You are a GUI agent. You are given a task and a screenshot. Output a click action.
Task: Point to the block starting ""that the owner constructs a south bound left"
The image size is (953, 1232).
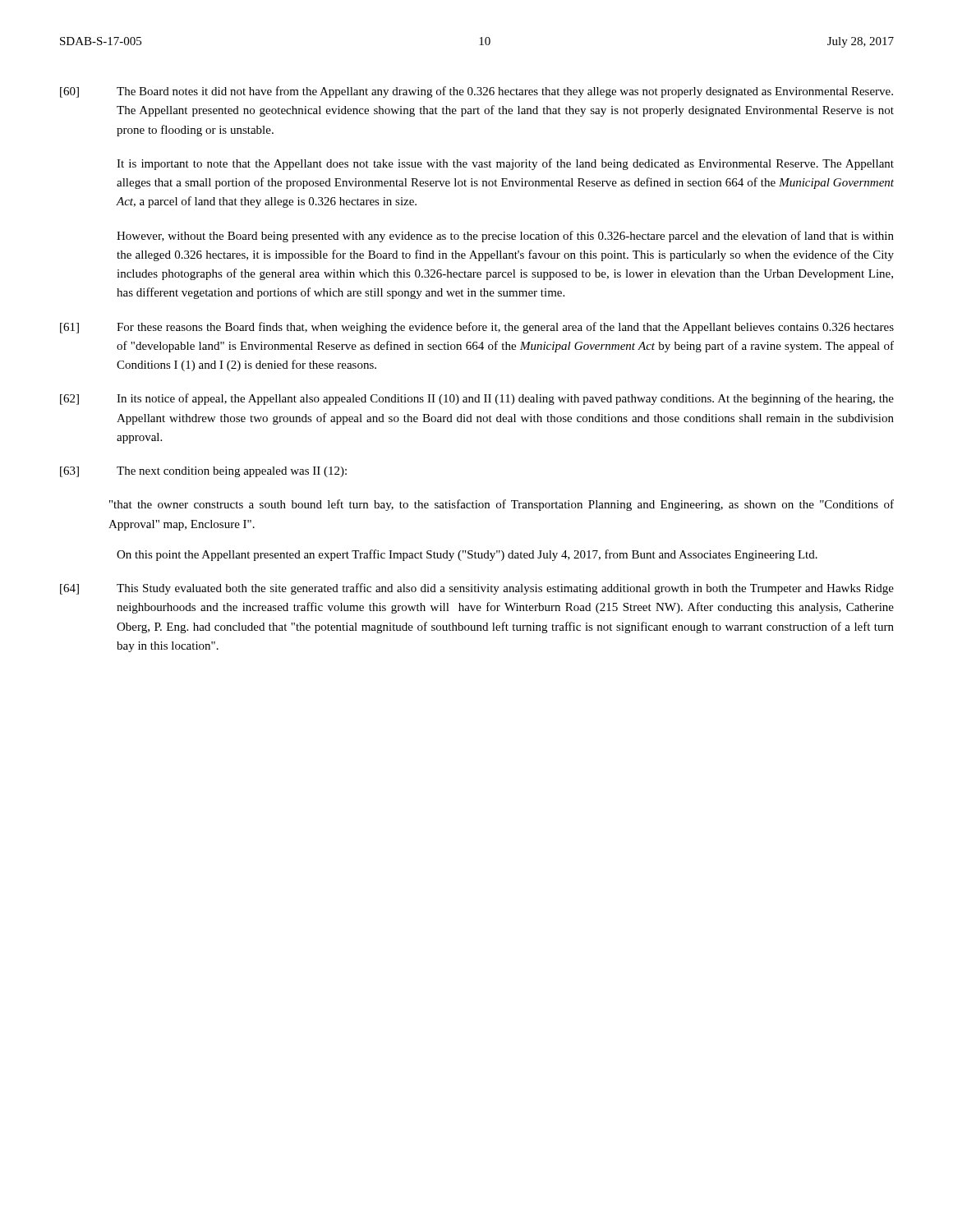tap(501, 514)
